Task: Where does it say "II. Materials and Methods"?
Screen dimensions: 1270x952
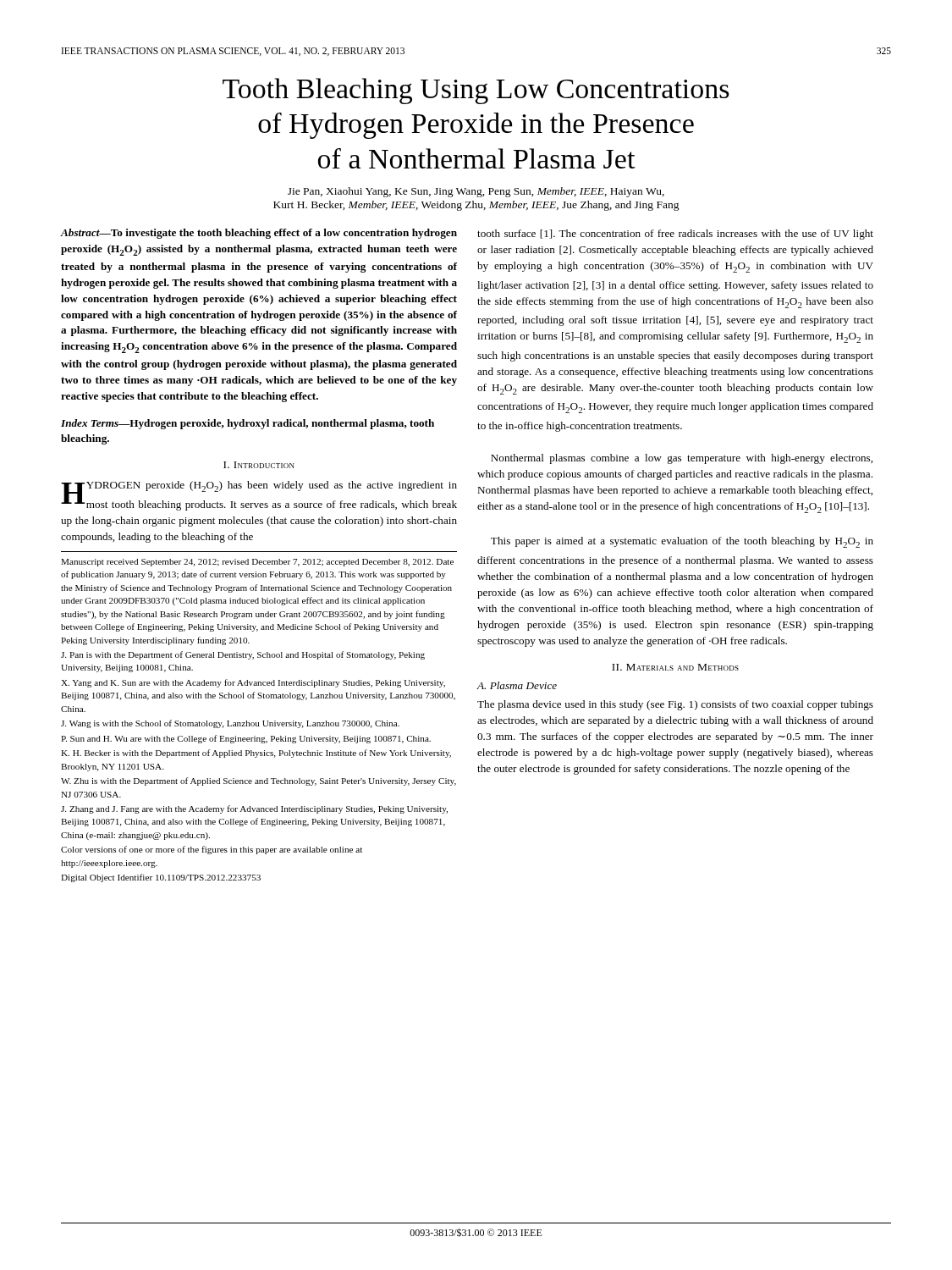Action: tap(675, 666)
